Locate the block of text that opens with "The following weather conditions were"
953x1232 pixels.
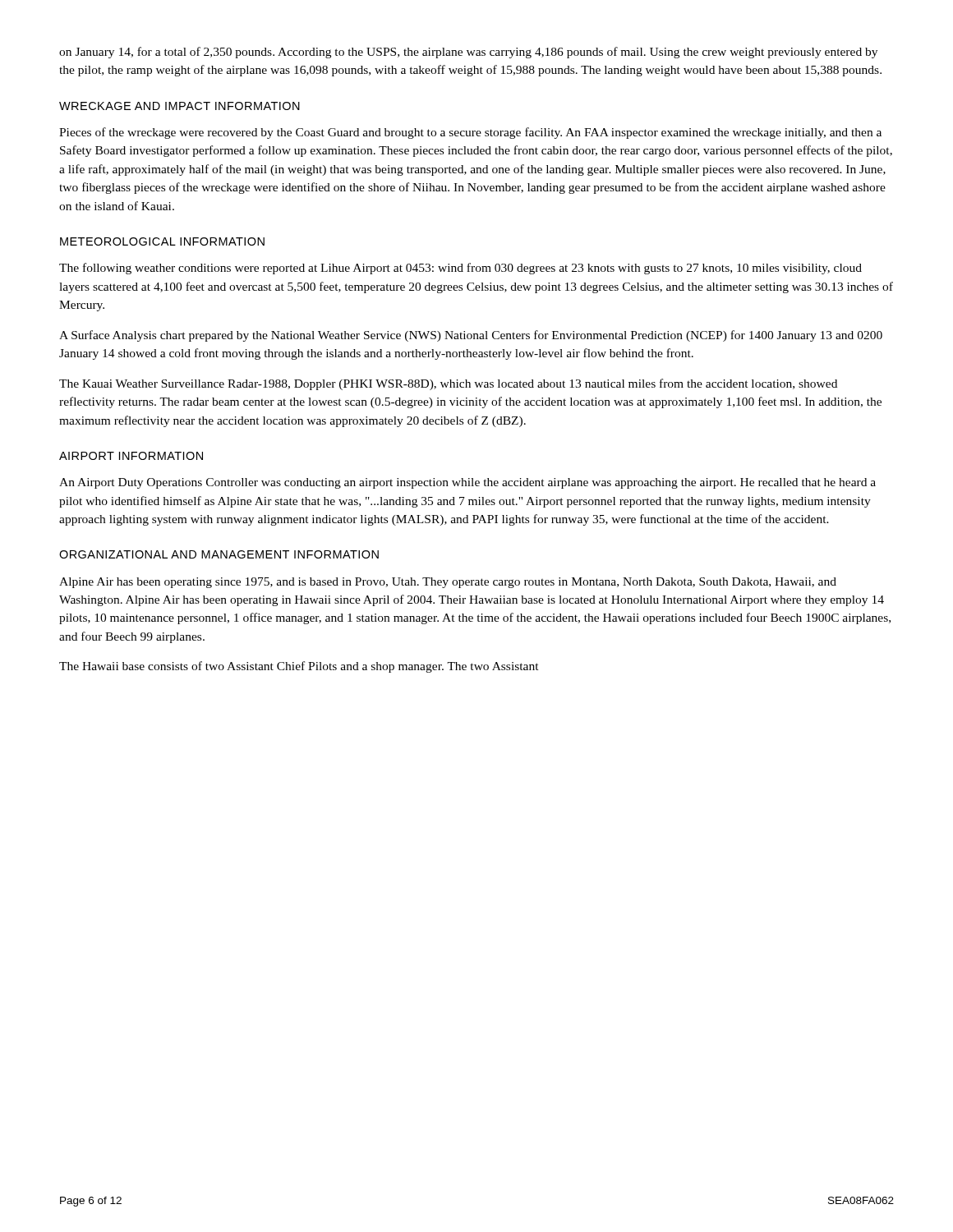click(x=476, y=286)
